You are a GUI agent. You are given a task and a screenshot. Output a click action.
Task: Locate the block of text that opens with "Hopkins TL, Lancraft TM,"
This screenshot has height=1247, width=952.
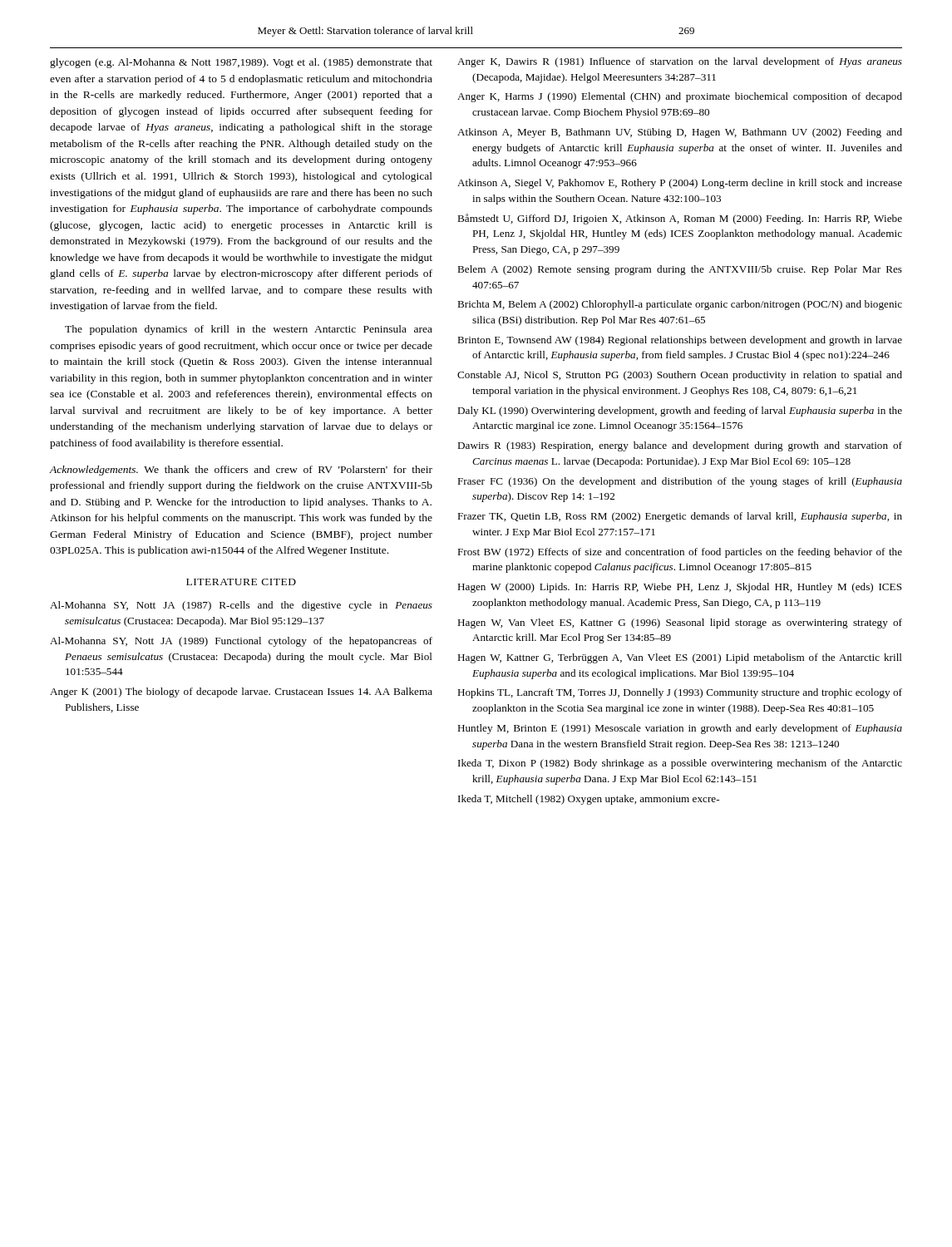(680, 700)
